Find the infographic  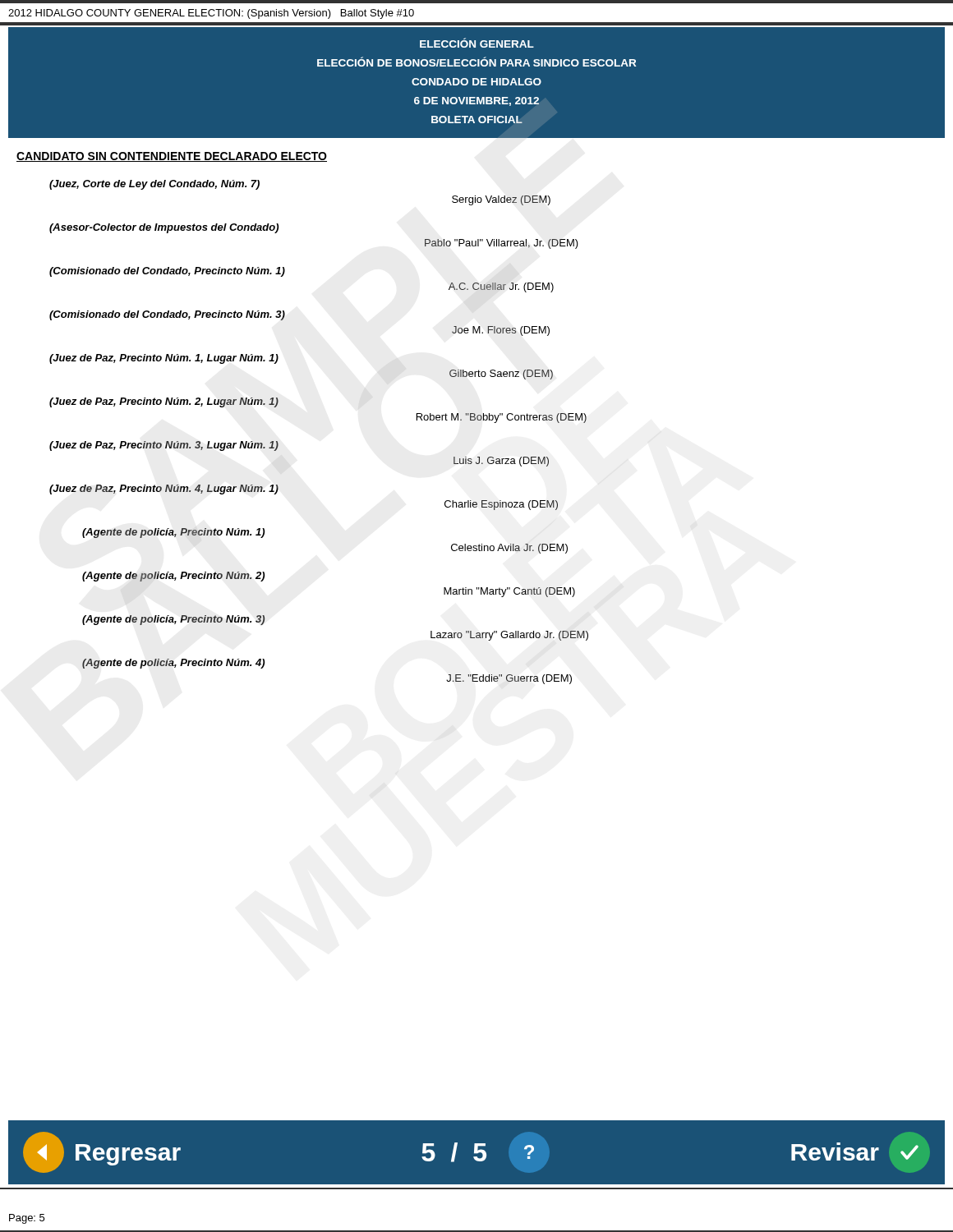476,1152
